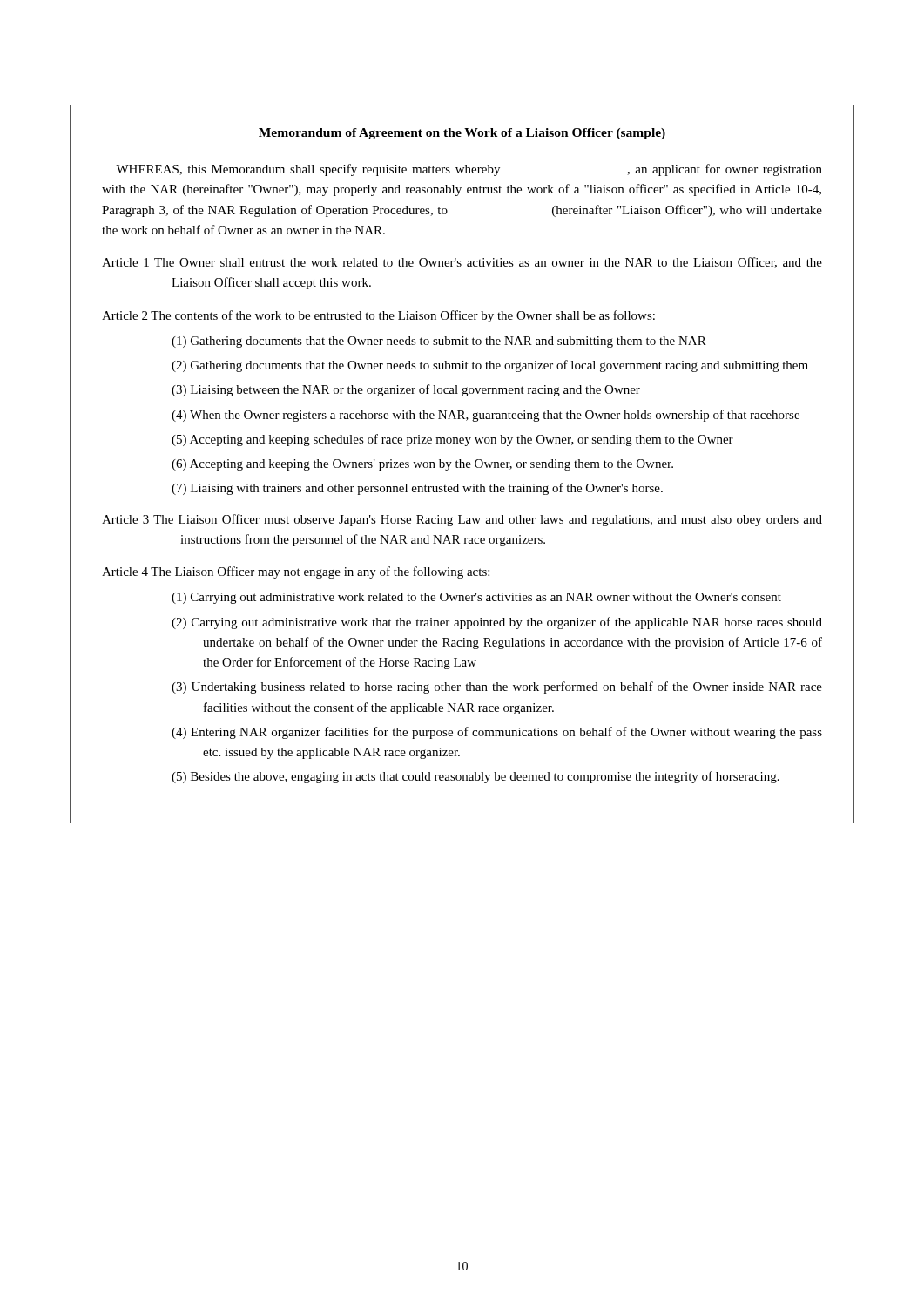Click on the list item that reads "(3) Undertaking business related to horse racing"
924x1307 pixels.
tap(497, 697)
